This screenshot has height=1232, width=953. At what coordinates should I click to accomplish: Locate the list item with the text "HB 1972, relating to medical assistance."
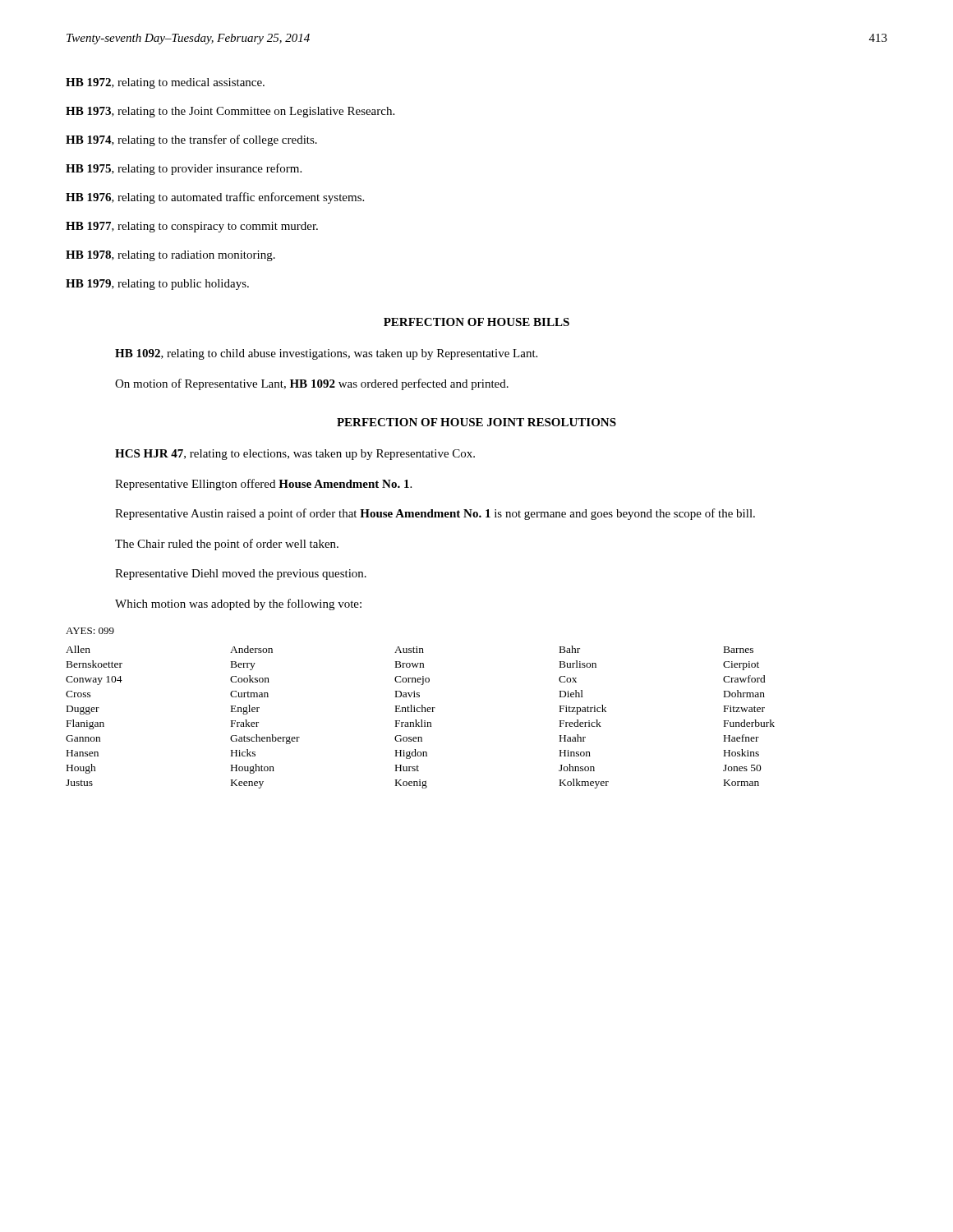[165, 82]
